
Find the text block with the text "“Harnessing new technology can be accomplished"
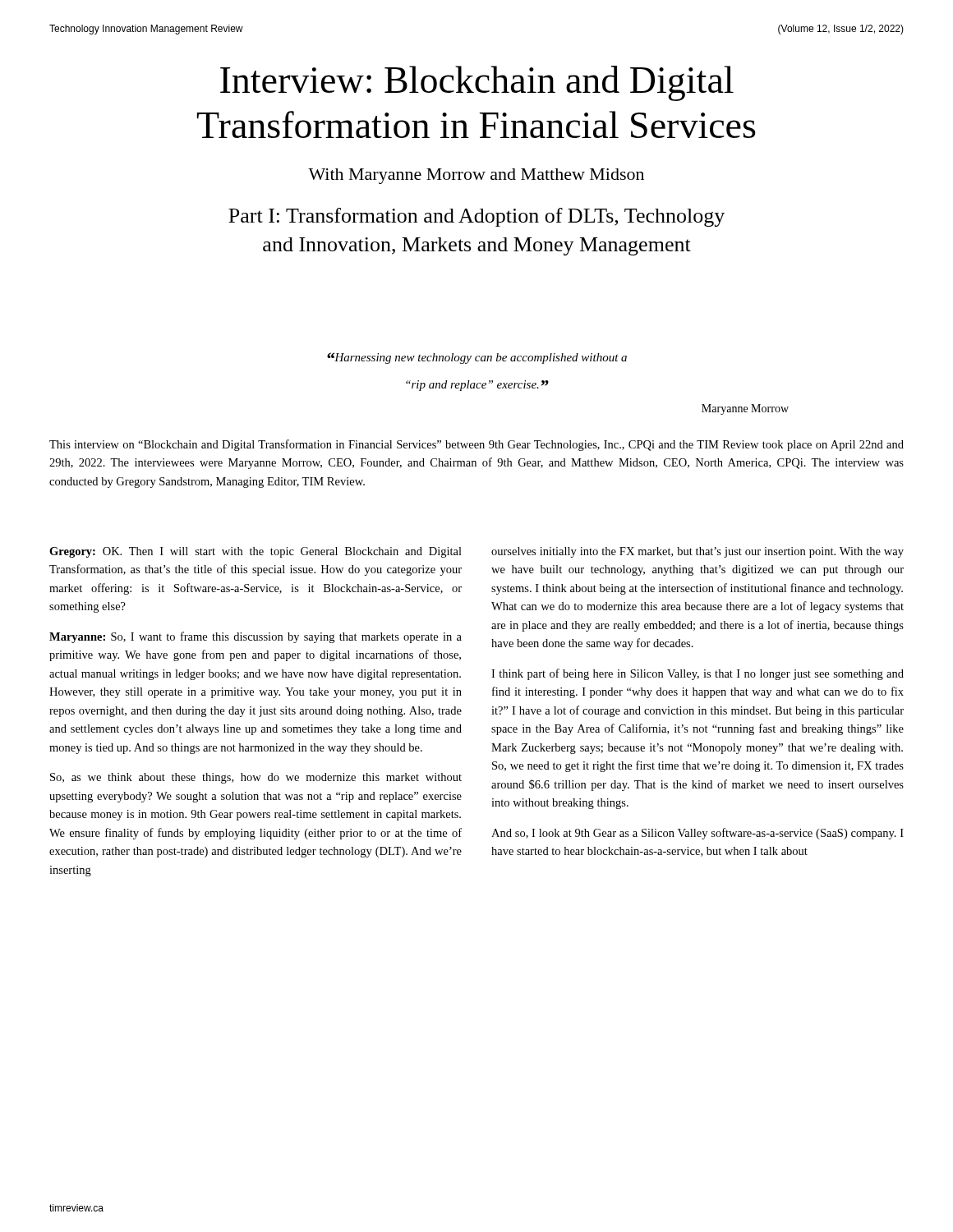point(476,380)
